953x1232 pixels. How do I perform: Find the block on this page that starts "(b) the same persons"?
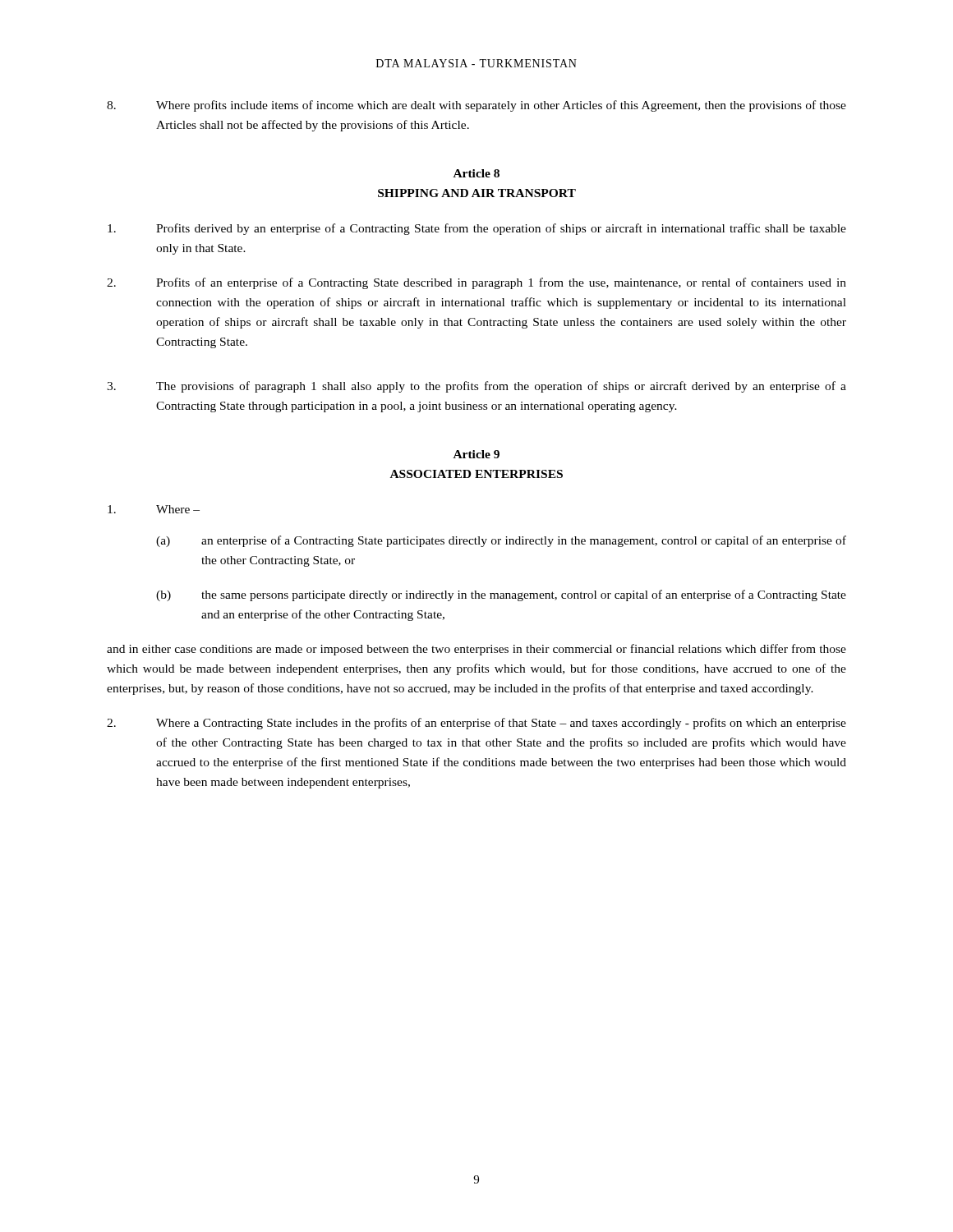tap(501, 605)
